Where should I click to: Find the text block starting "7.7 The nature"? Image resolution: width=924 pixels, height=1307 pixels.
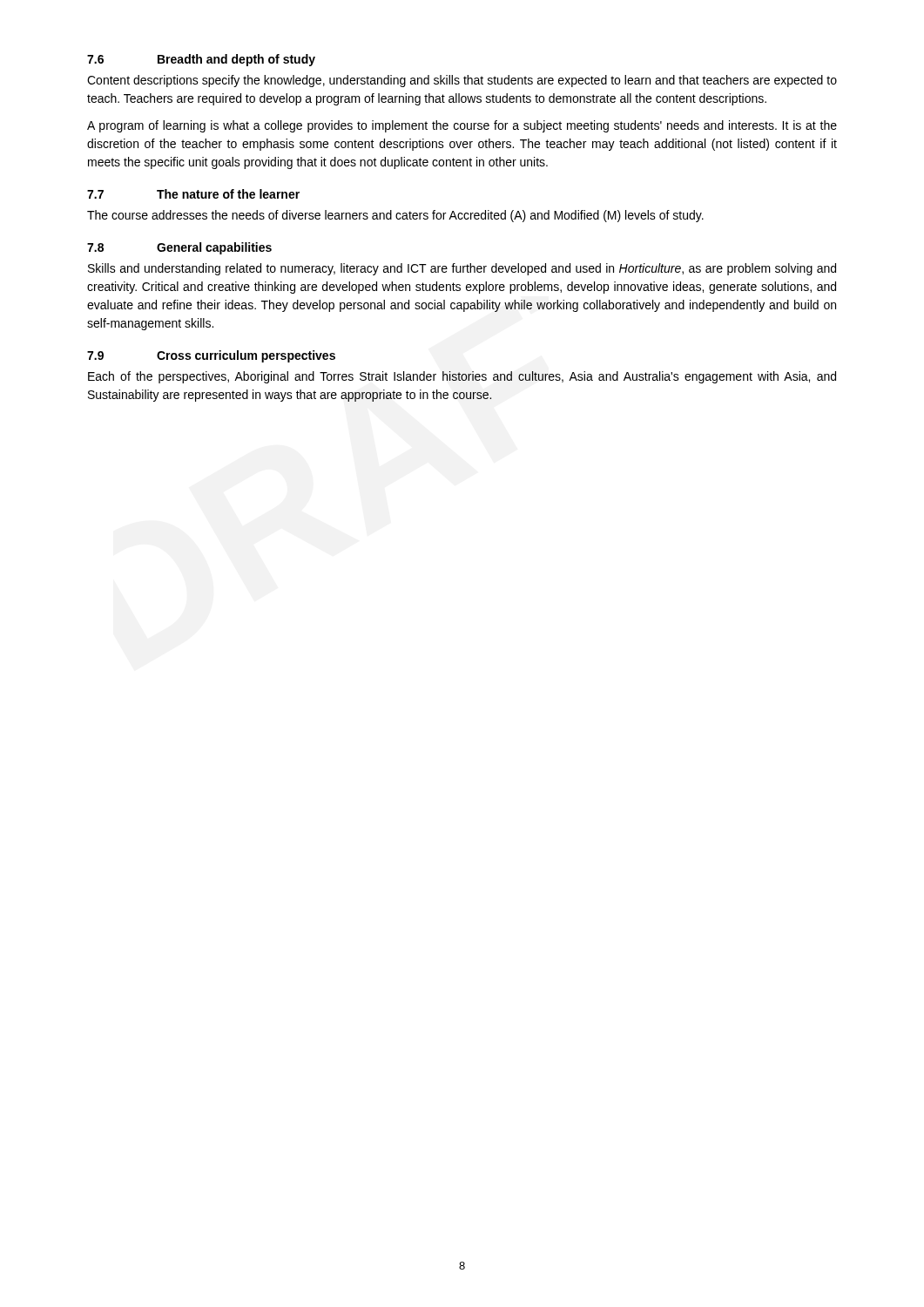(x=193, y=194)
